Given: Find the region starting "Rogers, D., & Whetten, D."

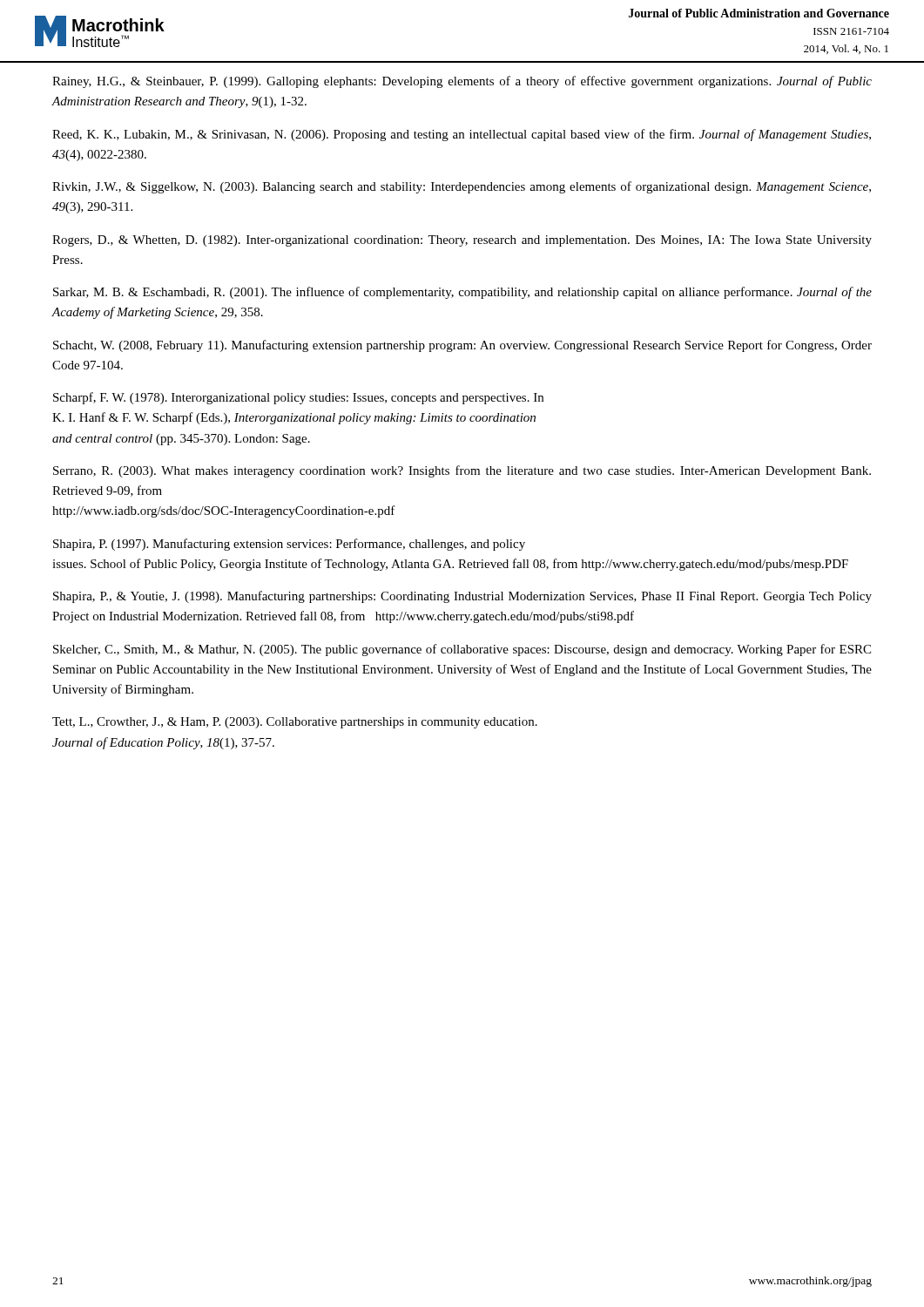Looking at the screenshot, I should coord(462,249).
